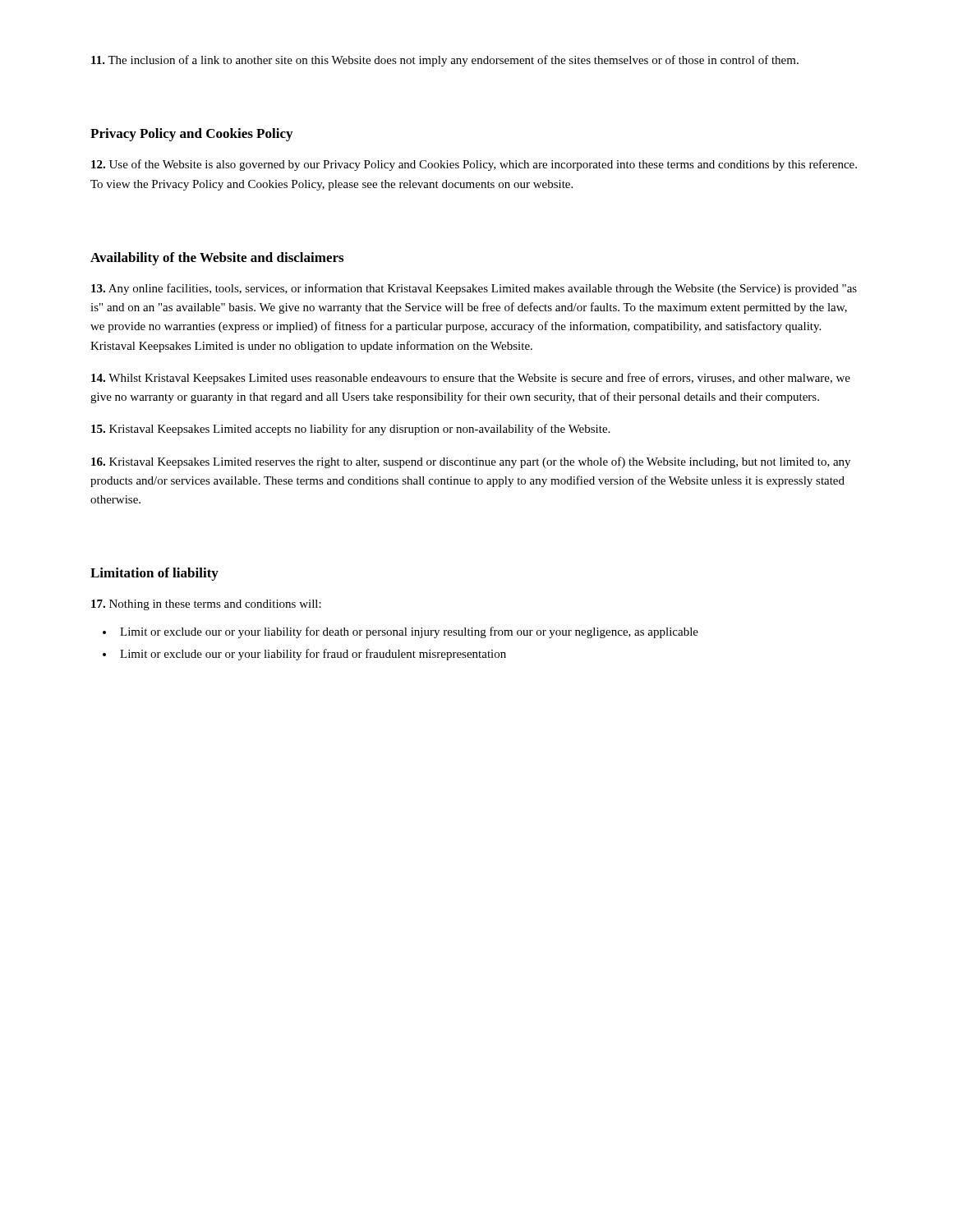Click on the block starting "11. The inclusion of a link"
The width and height of the screenshot is (953, 1232).
coord(476,60)
